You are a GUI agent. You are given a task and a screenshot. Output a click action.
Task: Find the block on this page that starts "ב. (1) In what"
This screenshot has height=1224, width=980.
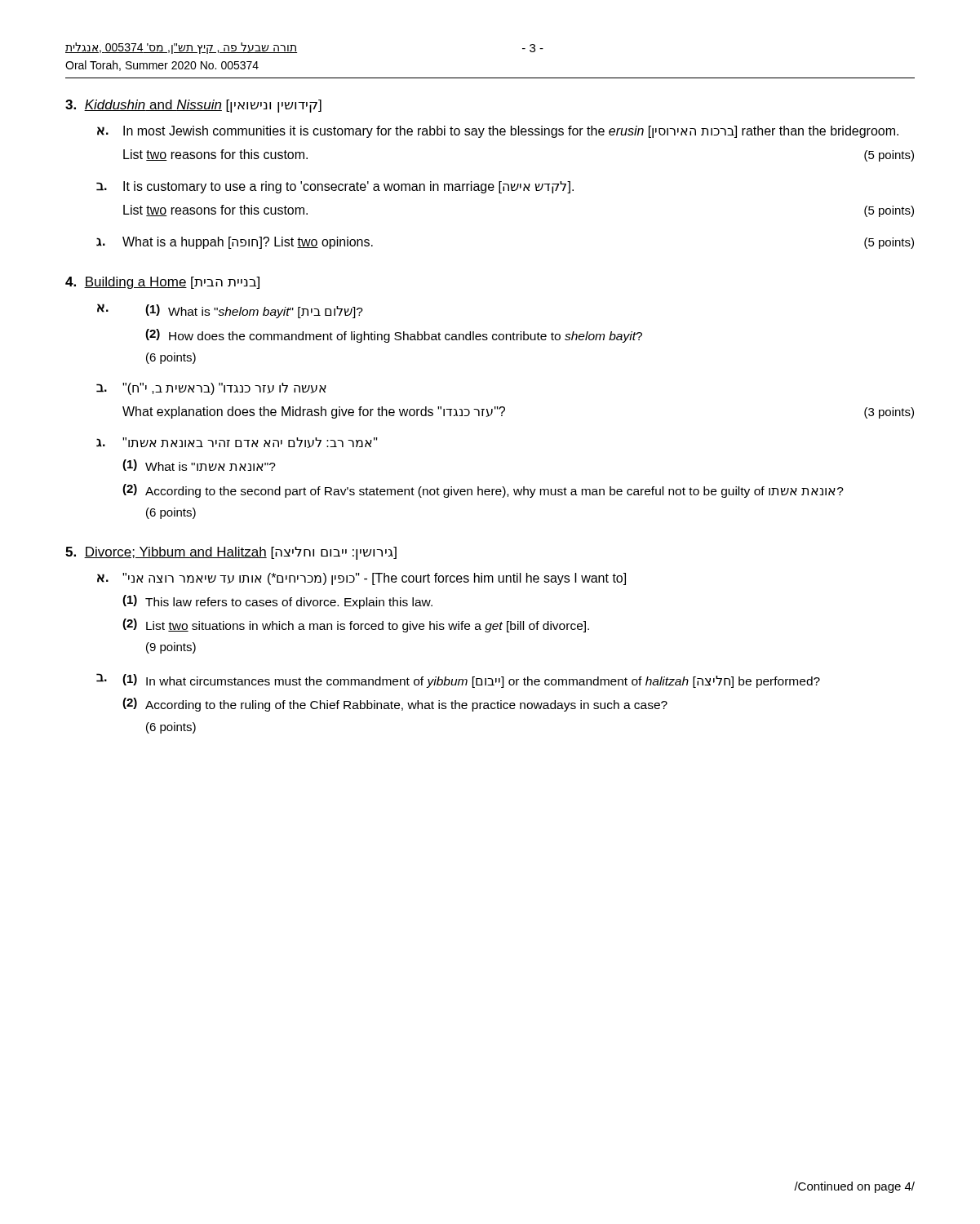(506, 704)
